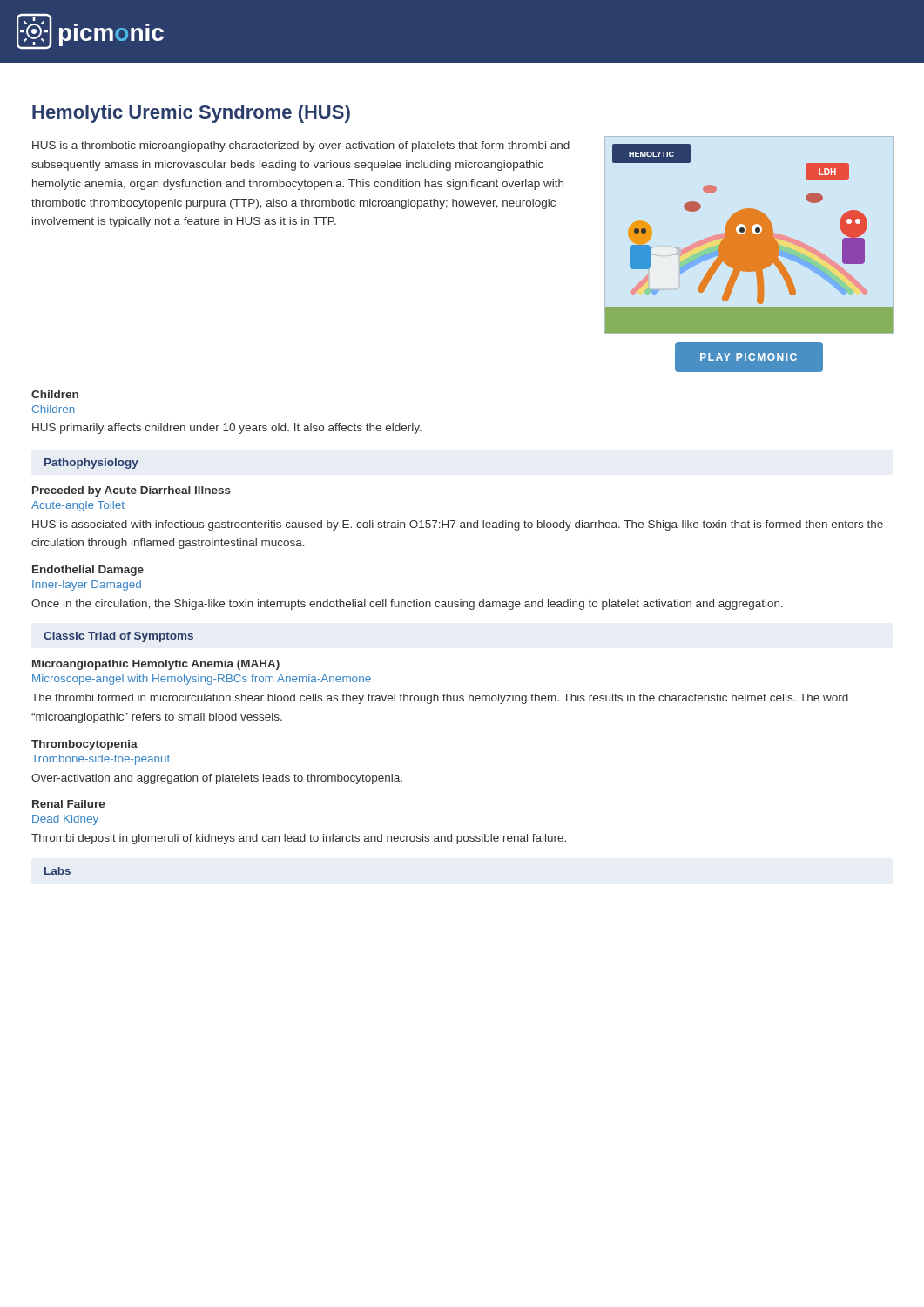Find the region starting "HUS primarily affects"

click(x=227, y=427)
